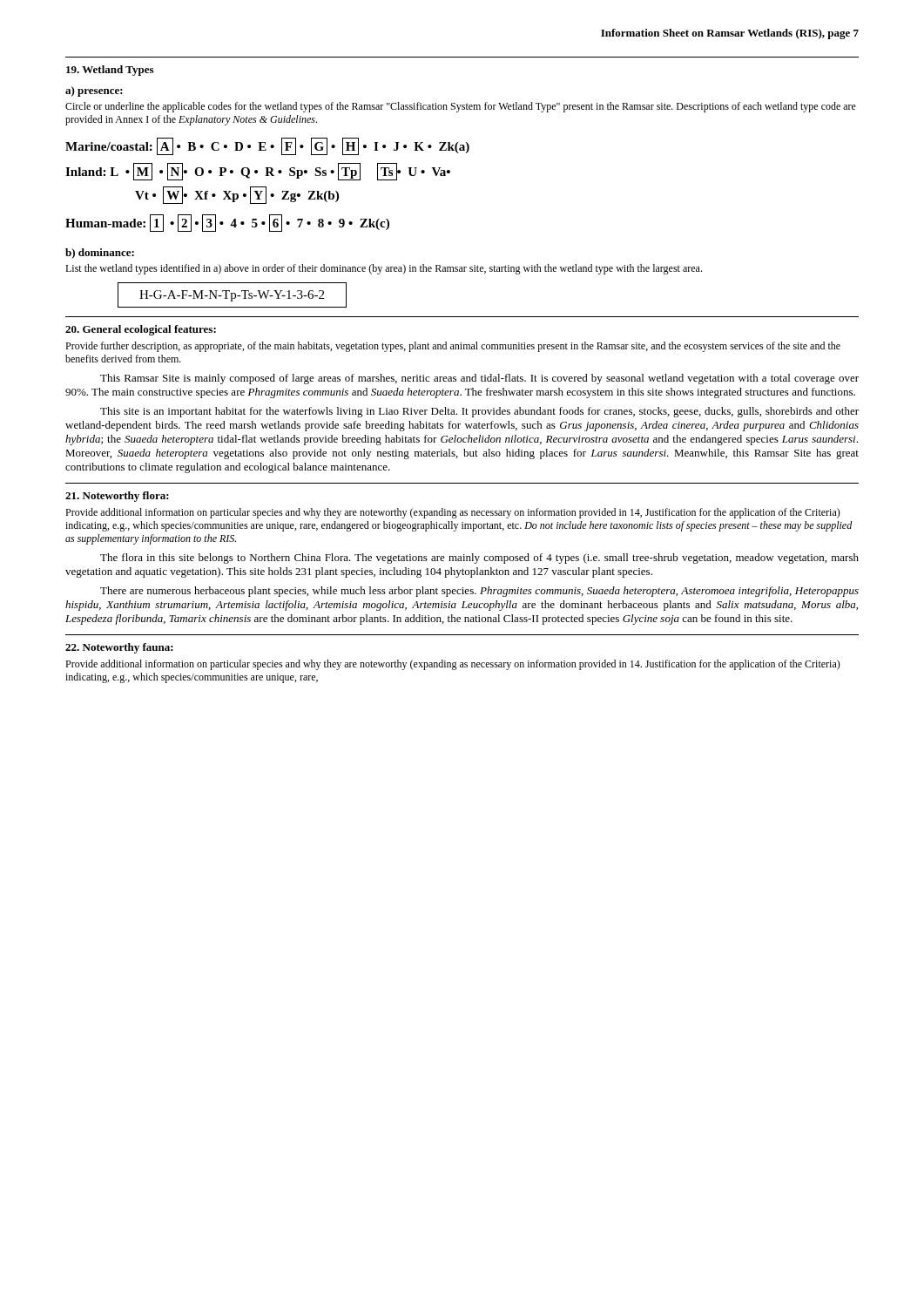Select the text block starting "20. General ecological features:"
Image resolution: width=924 pixels, height=1307 pixels.
[141, 329]
